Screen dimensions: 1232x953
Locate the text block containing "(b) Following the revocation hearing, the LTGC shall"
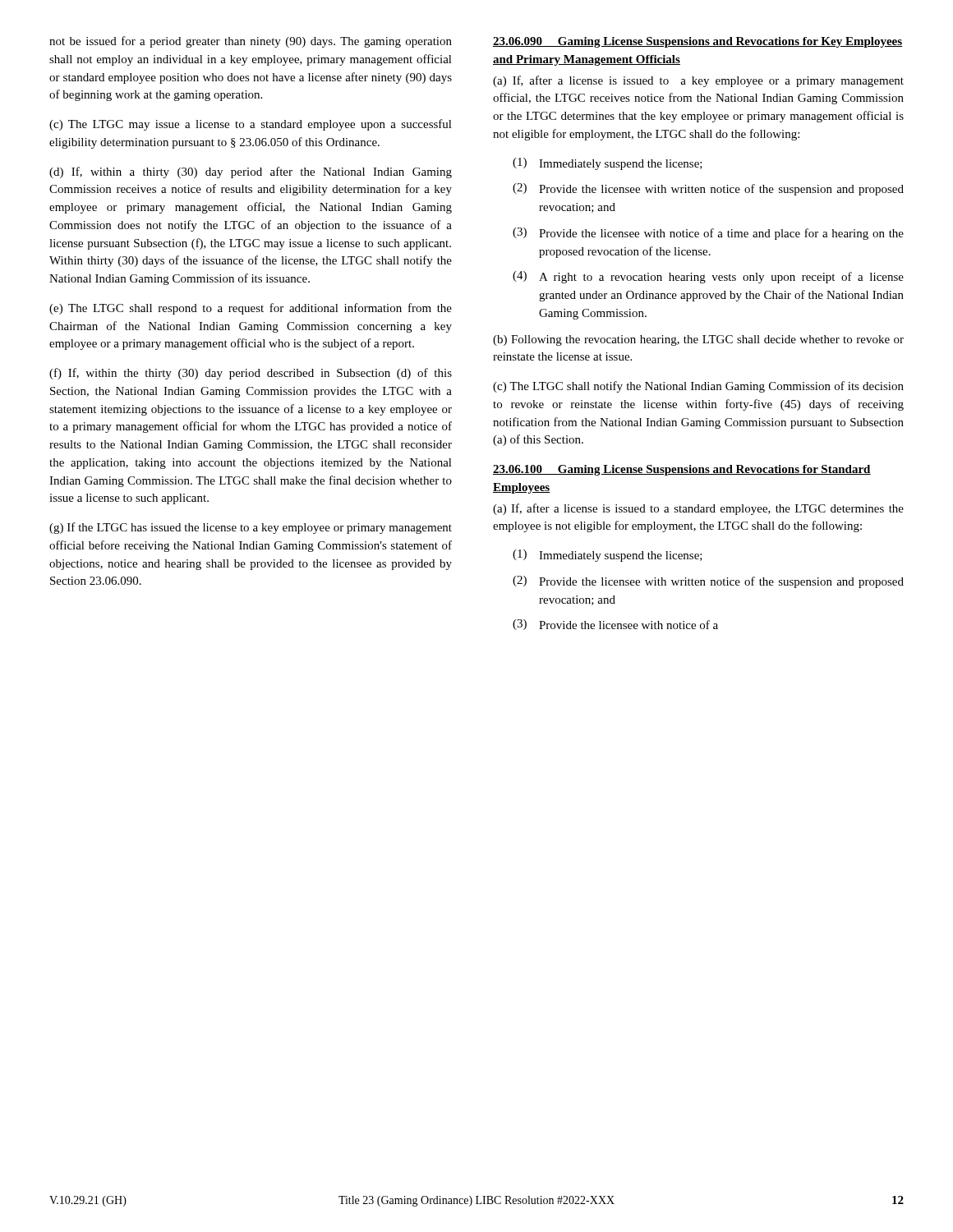[x=698, y=348]
